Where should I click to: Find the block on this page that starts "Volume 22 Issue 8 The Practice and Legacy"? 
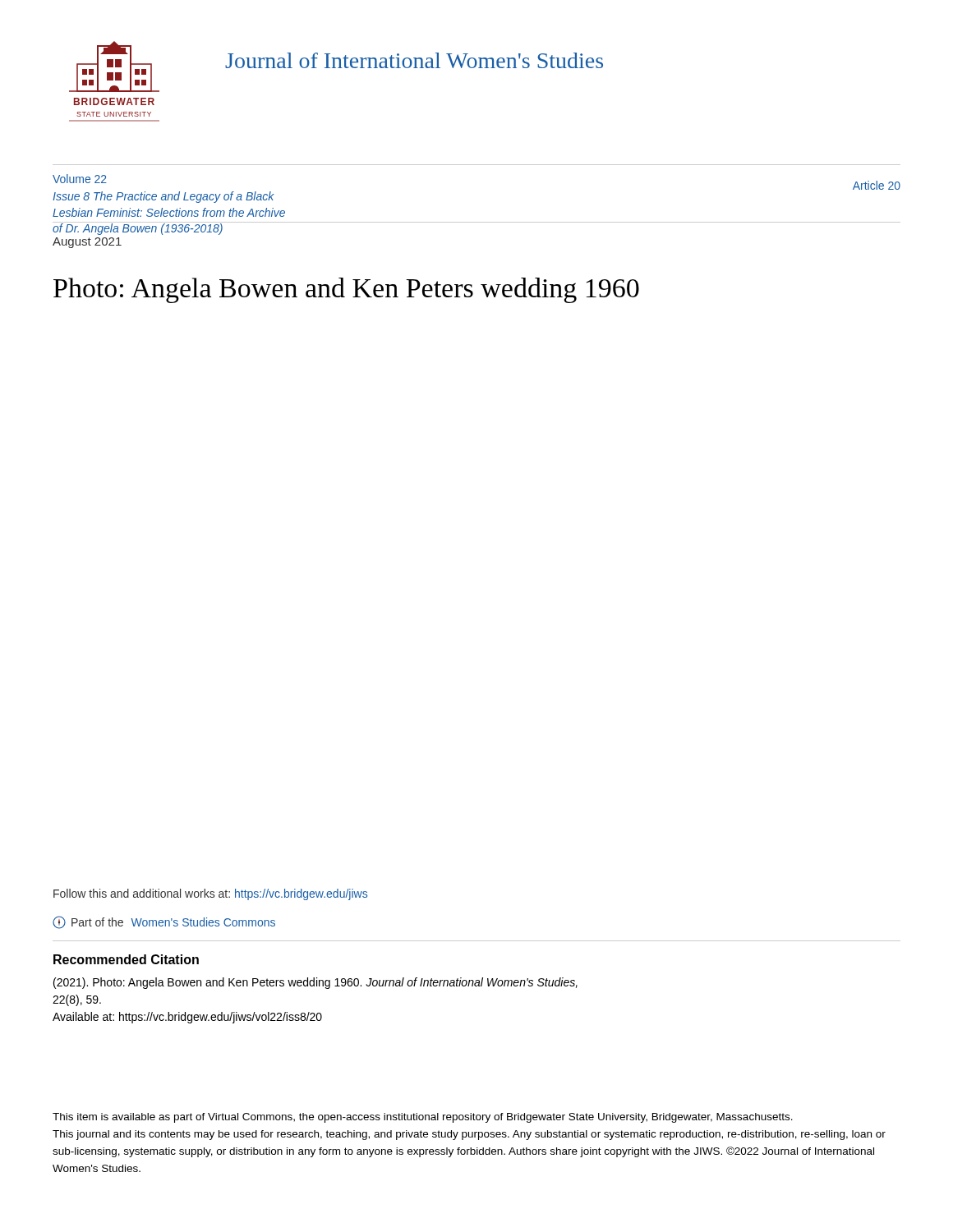(x=80, y=179)
